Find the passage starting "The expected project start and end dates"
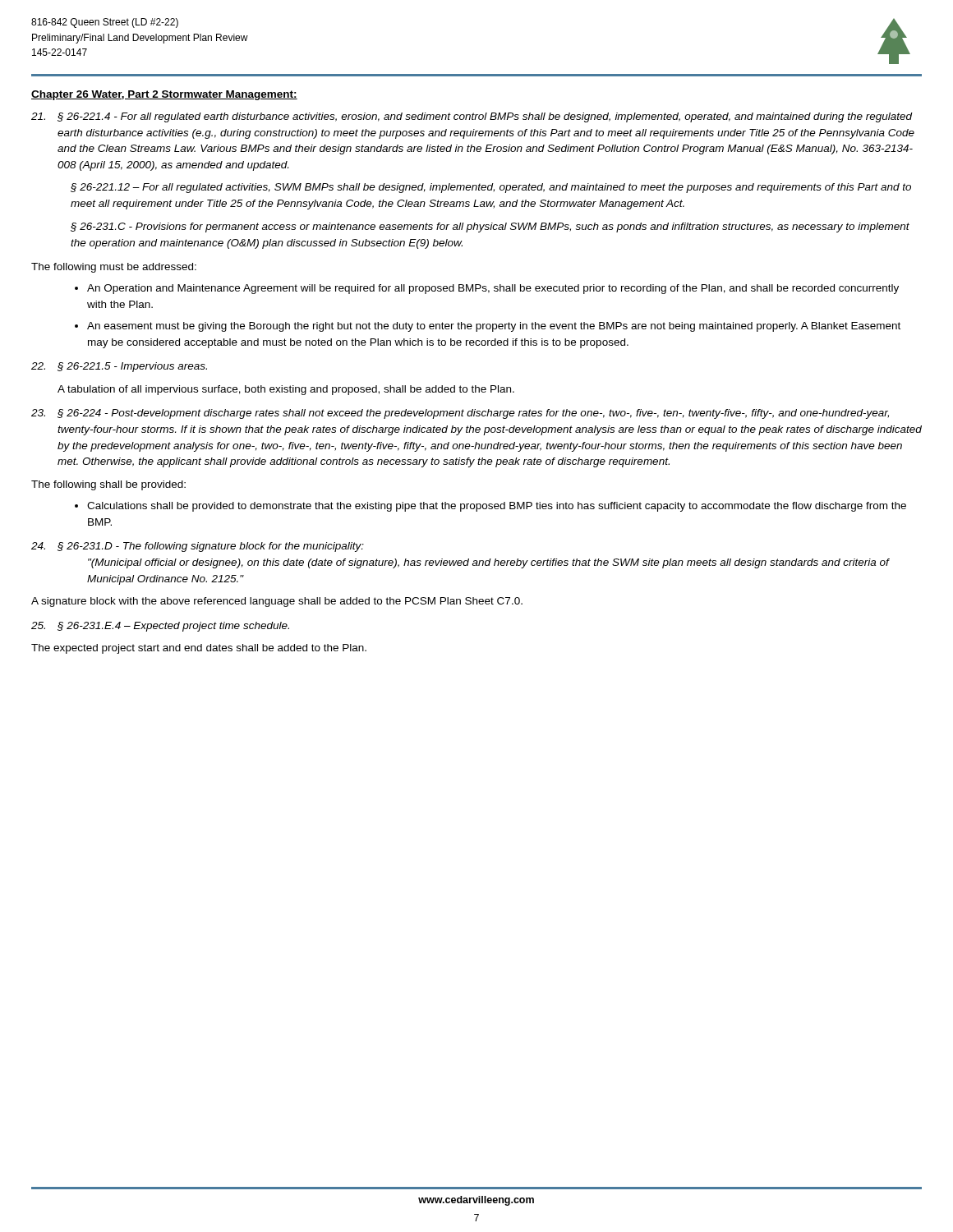The width and height of the screenshot is (953, 1232). [x=199, y=648]
